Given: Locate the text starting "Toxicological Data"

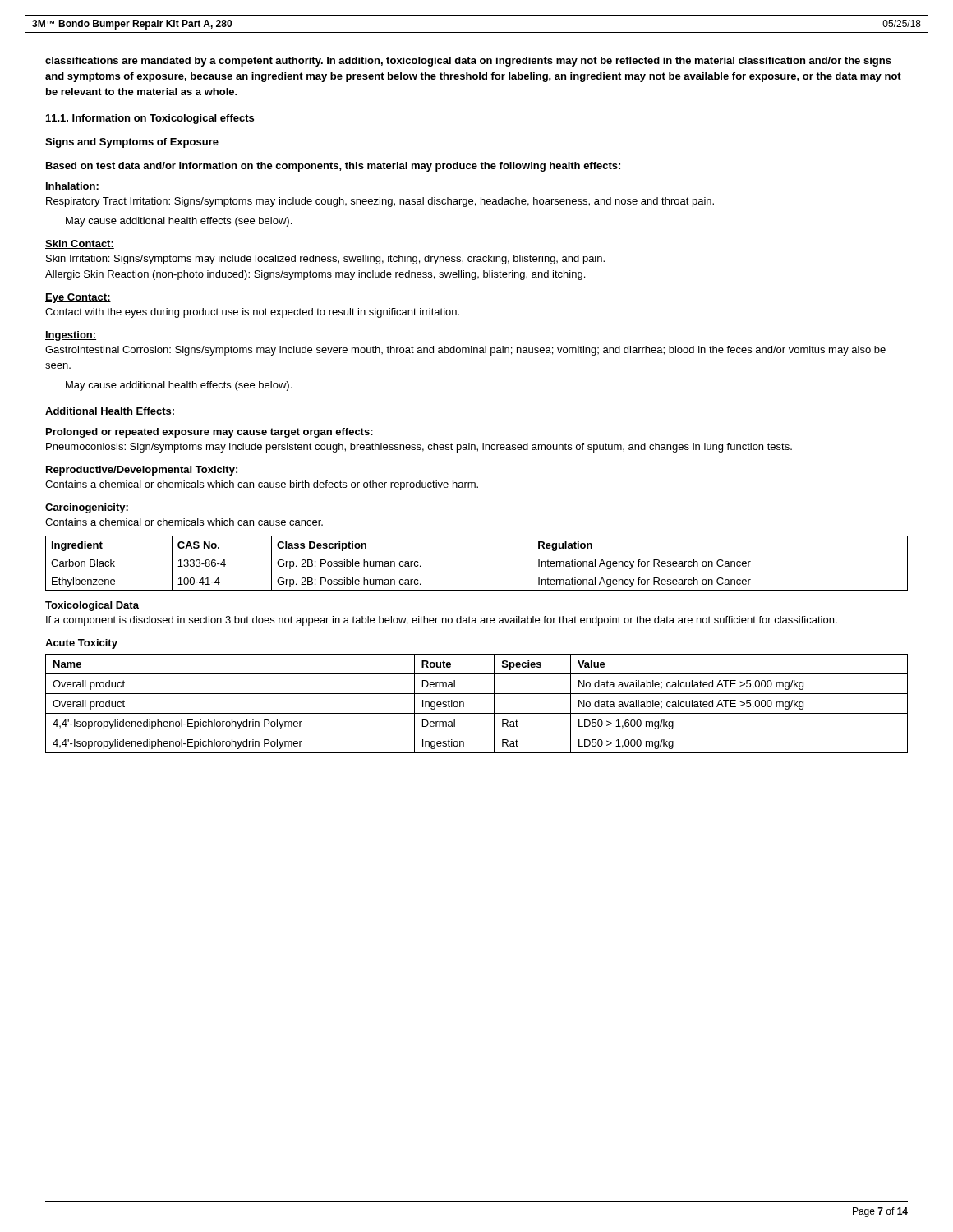Looking at the screenshot, I should coord(92,605).
